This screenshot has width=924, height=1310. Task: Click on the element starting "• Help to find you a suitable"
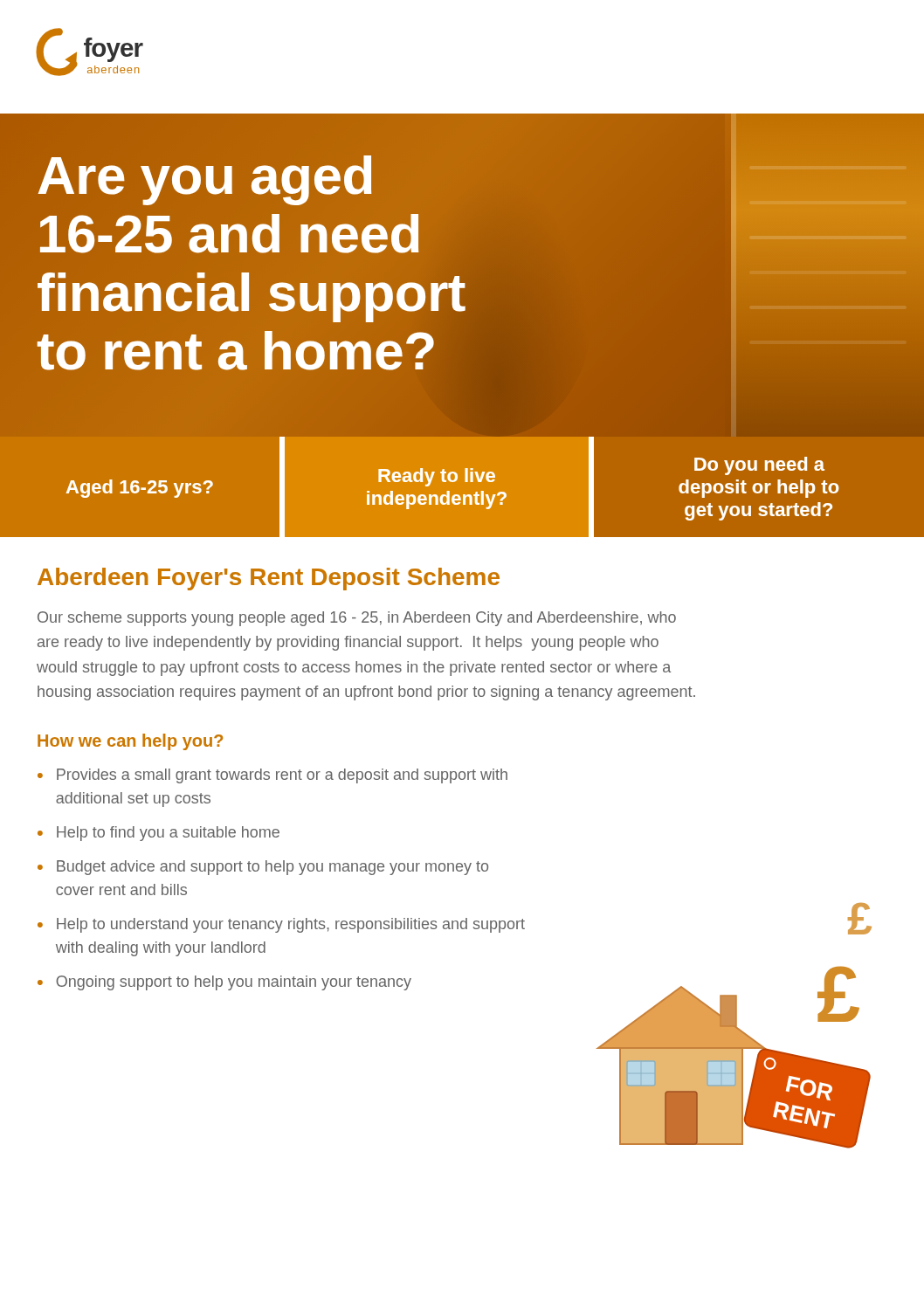158,833
